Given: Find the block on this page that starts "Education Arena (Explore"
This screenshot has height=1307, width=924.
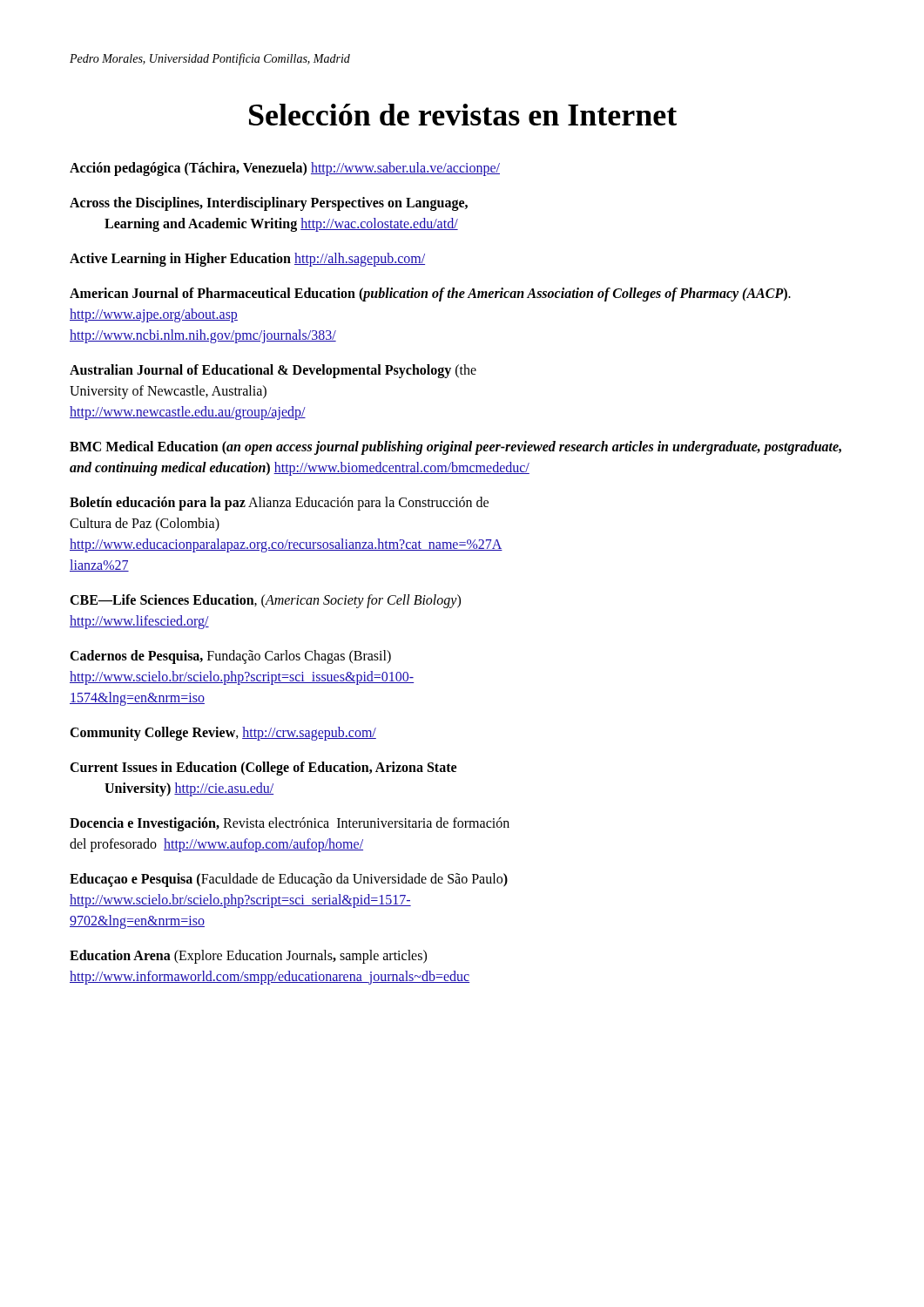Looking at the screenshot, I should (x=270, y=966).
